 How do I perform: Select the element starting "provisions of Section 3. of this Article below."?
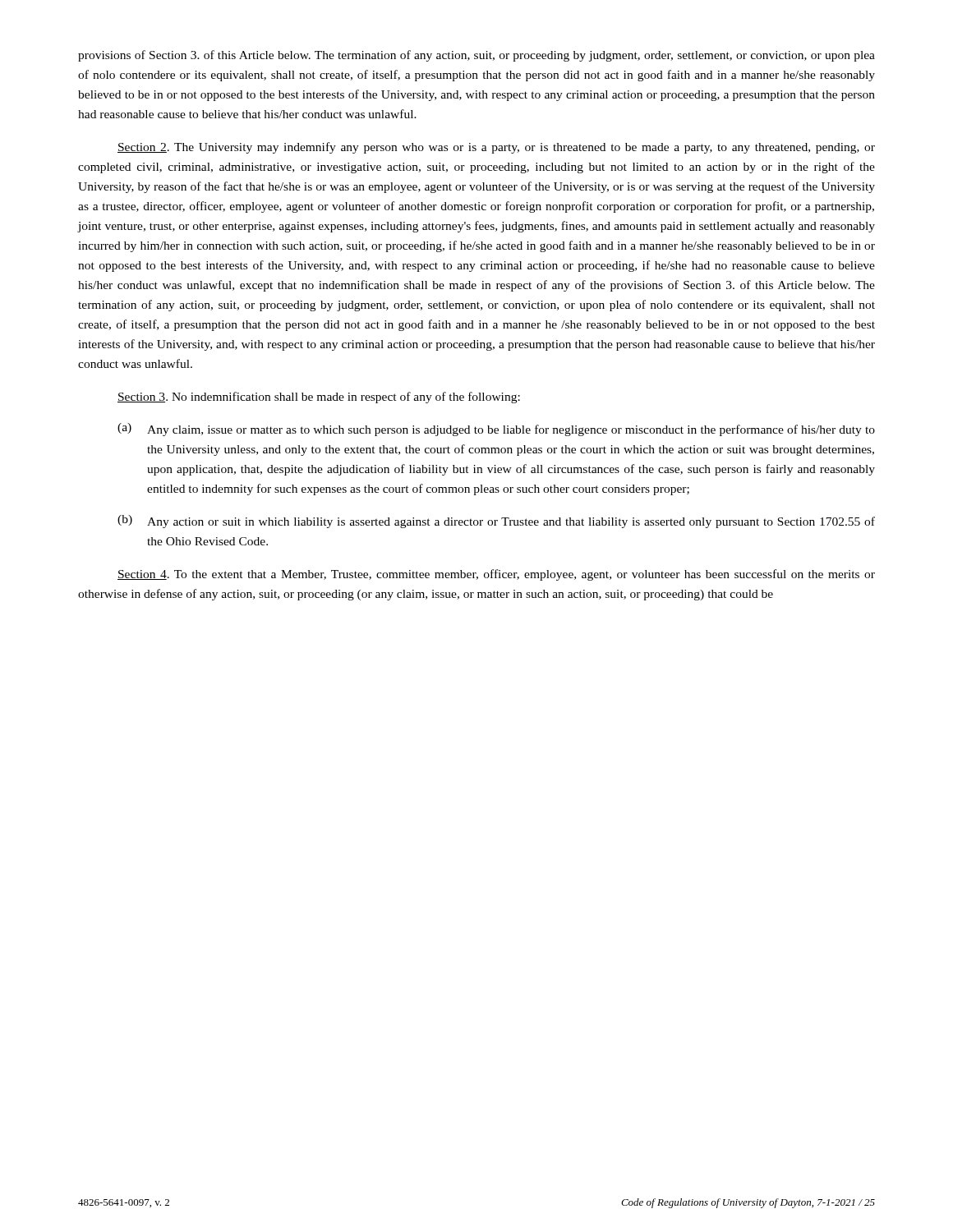click(x=476, y=85)
